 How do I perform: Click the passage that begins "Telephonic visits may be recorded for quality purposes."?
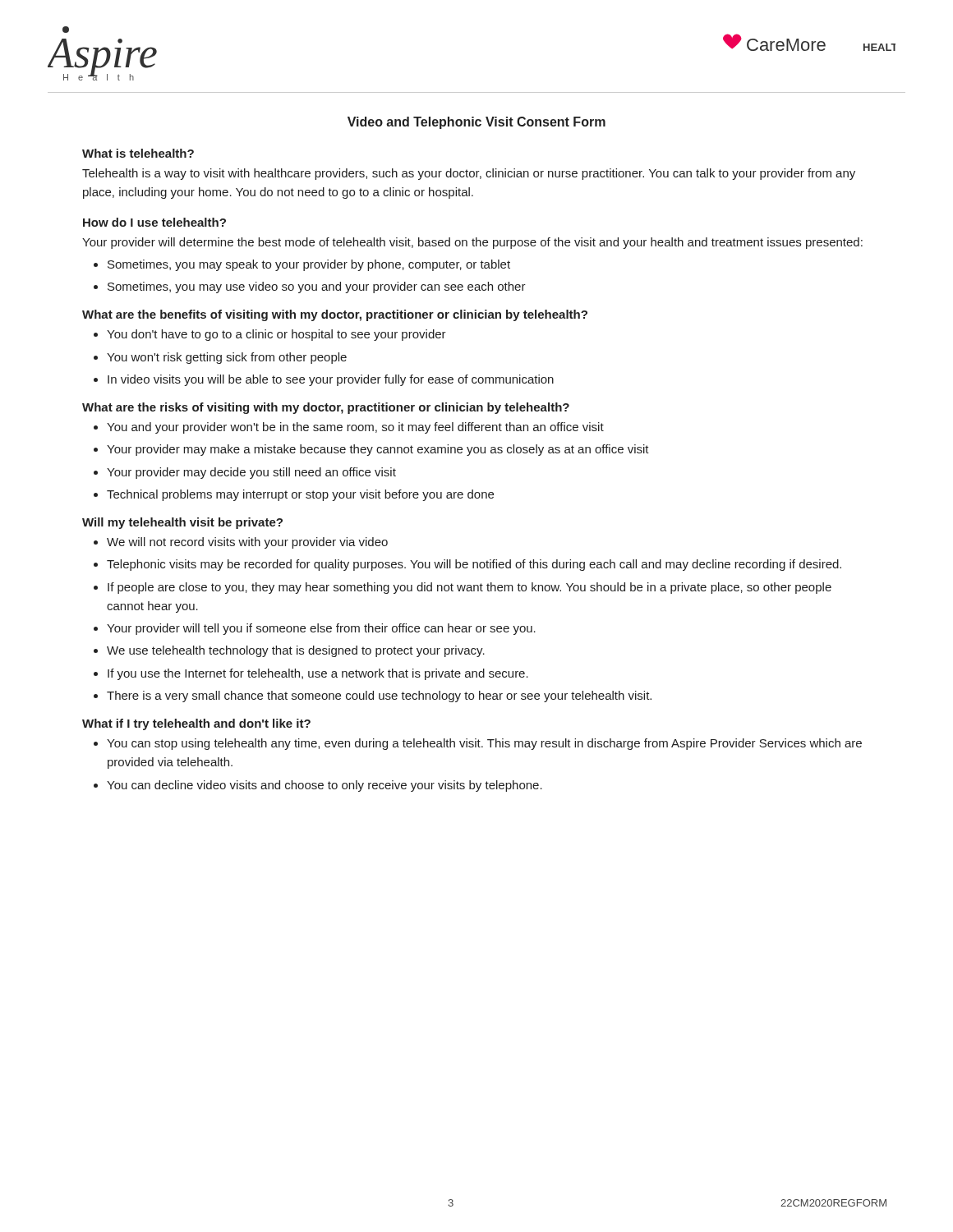point(475,564)
